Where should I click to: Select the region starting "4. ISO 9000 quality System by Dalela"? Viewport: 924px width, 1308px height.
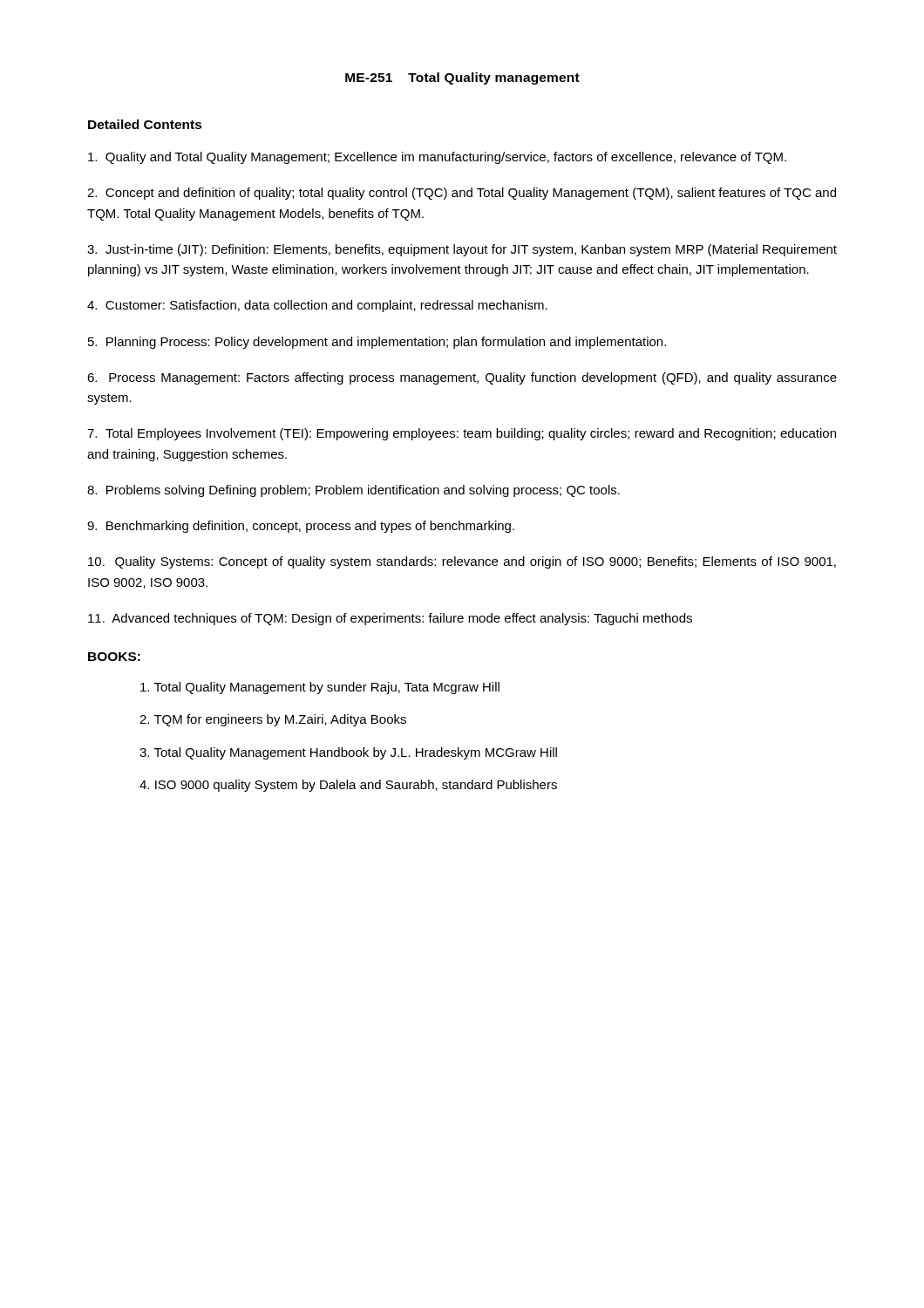(348, 784)
